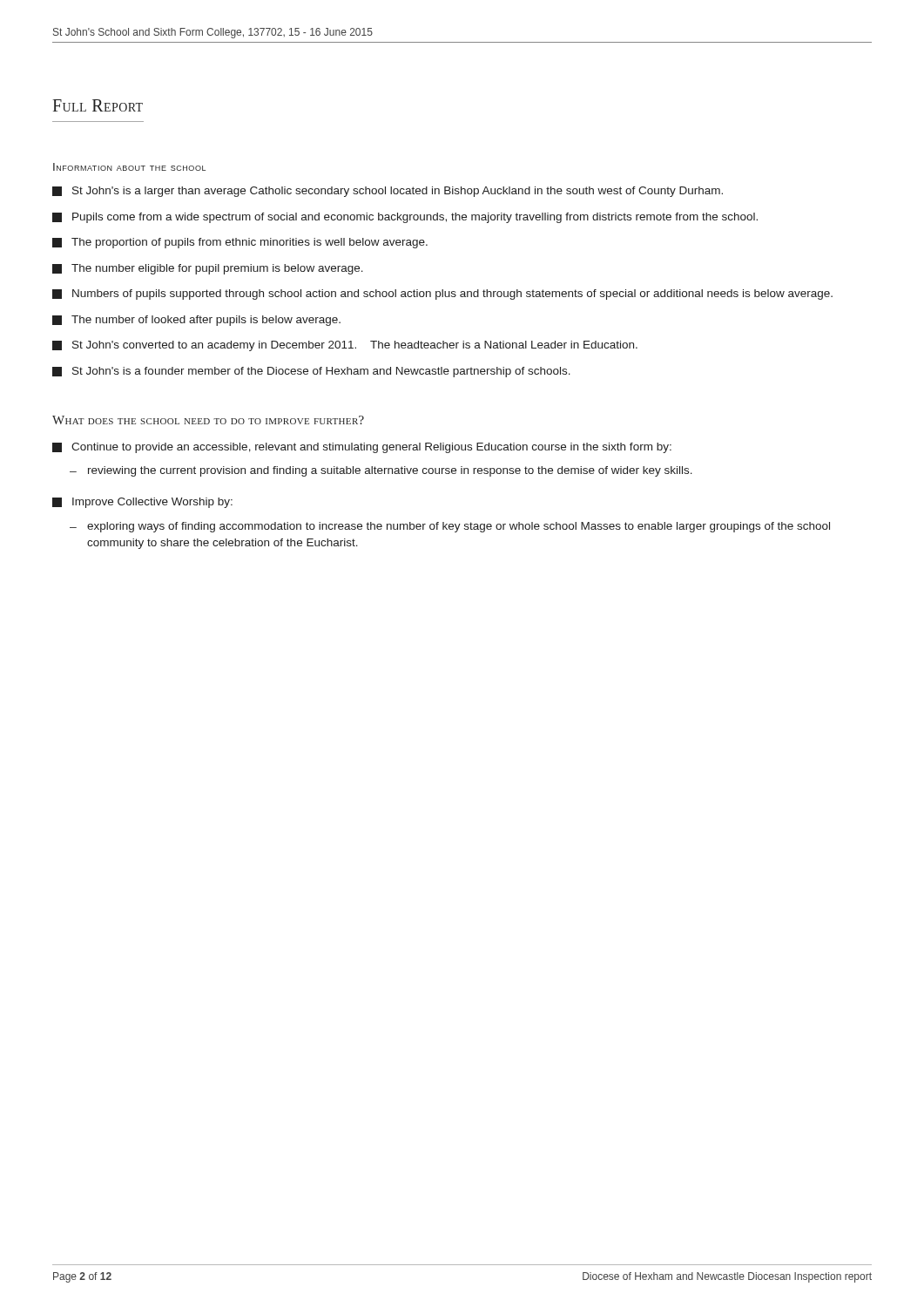Locate the list item with the text "Improve Collective Worship by: – exploring ways of"
The image size is (924, 1307).
point(462,525)
